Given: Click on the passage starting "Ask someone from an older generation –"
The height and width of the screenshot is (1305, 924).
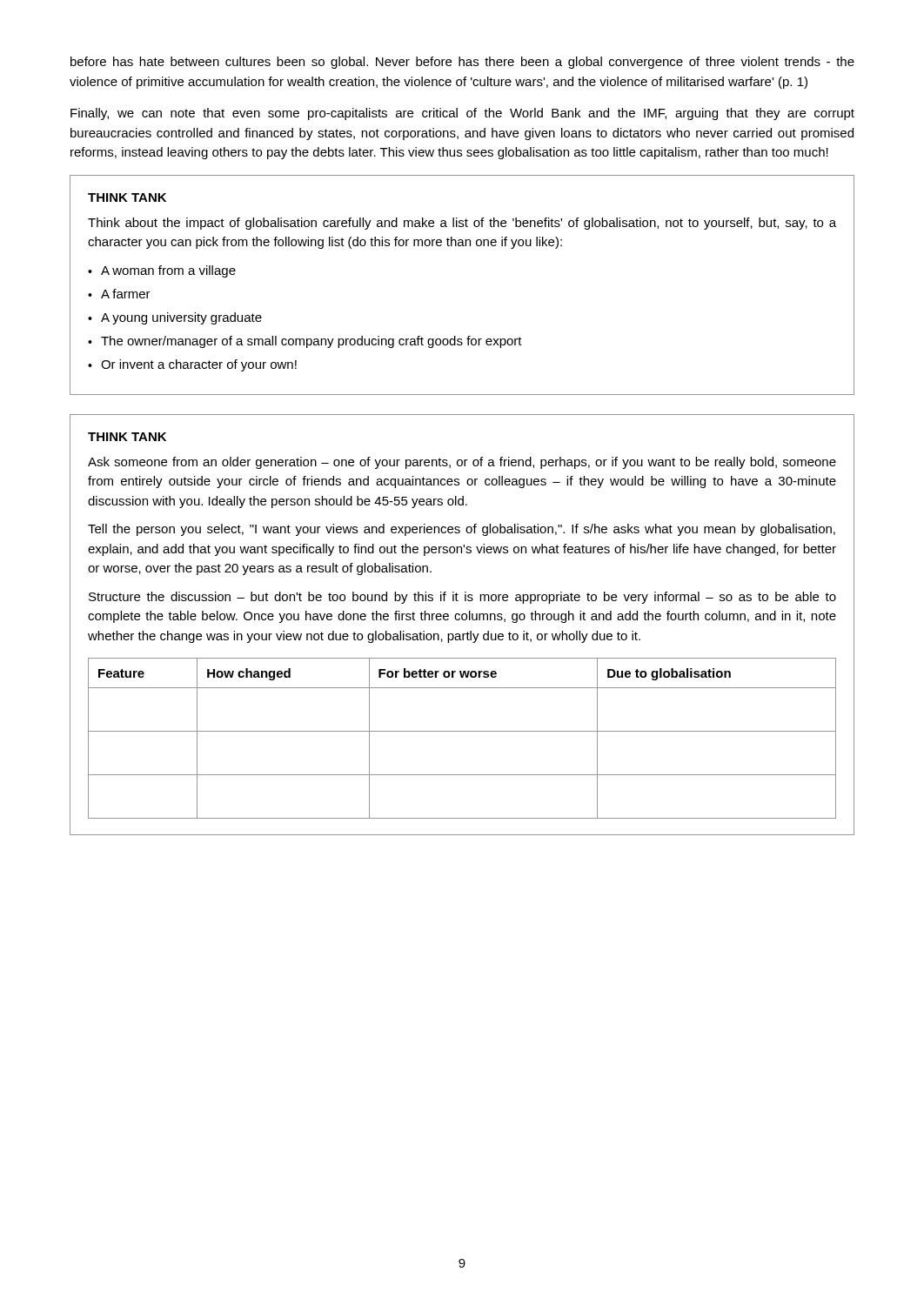Looking at the screenshot, I should [x=462, y=481].
